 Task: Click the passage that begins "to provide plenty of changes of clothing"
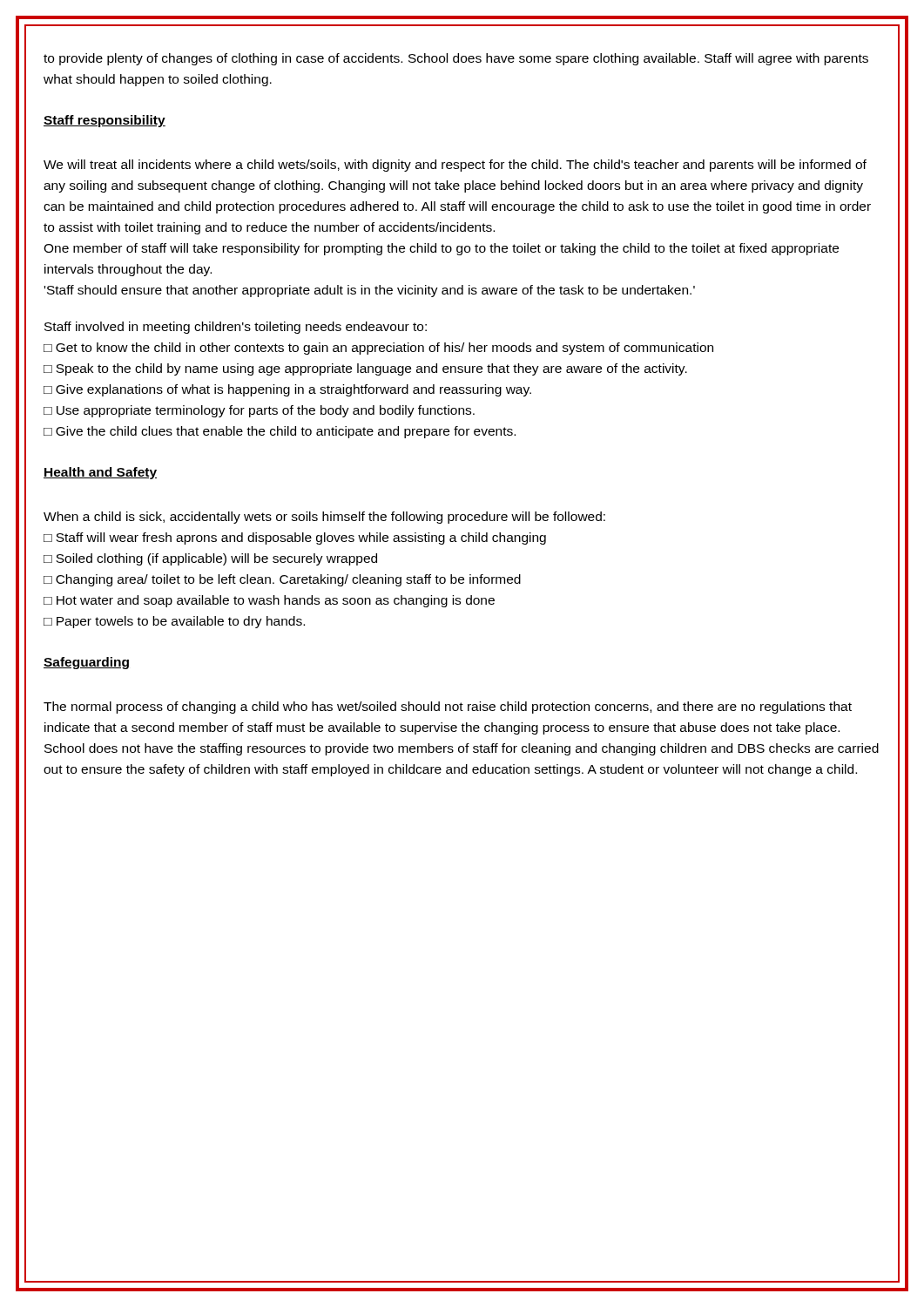click(456, 68)
